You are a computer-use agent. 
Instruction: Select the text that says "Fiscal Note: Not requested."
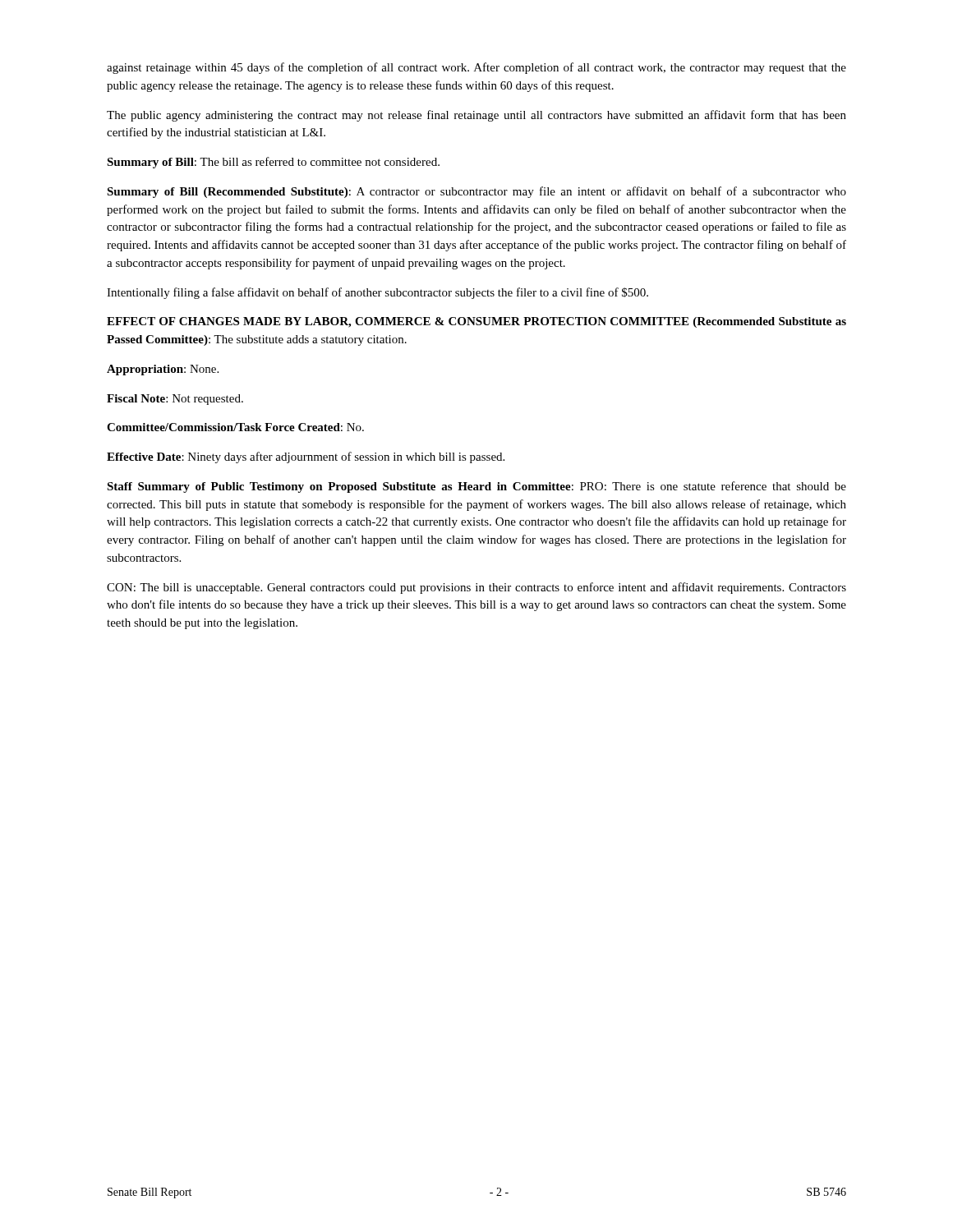175,398
